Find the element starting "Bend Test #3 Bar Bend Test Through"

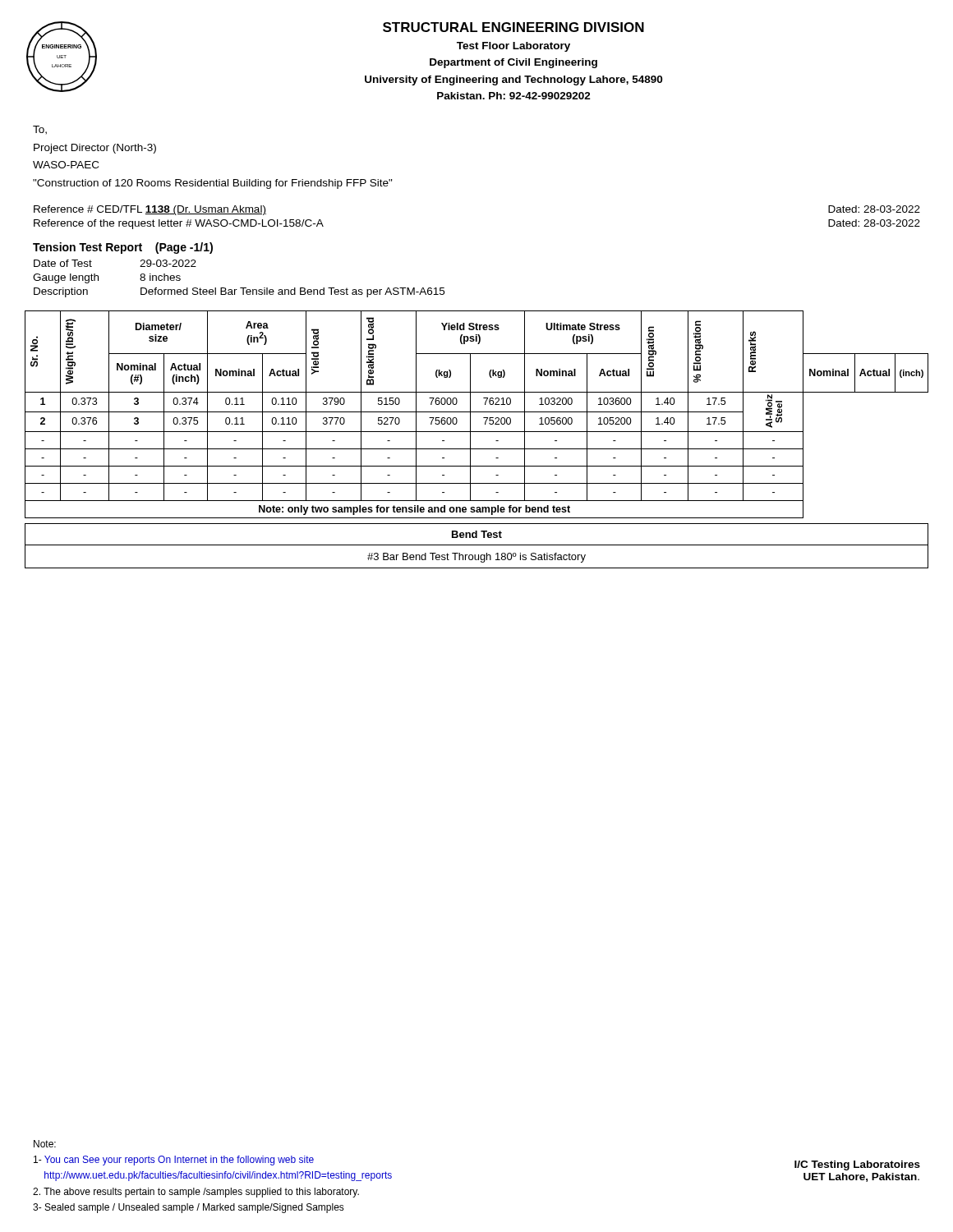tap(476, 545)
